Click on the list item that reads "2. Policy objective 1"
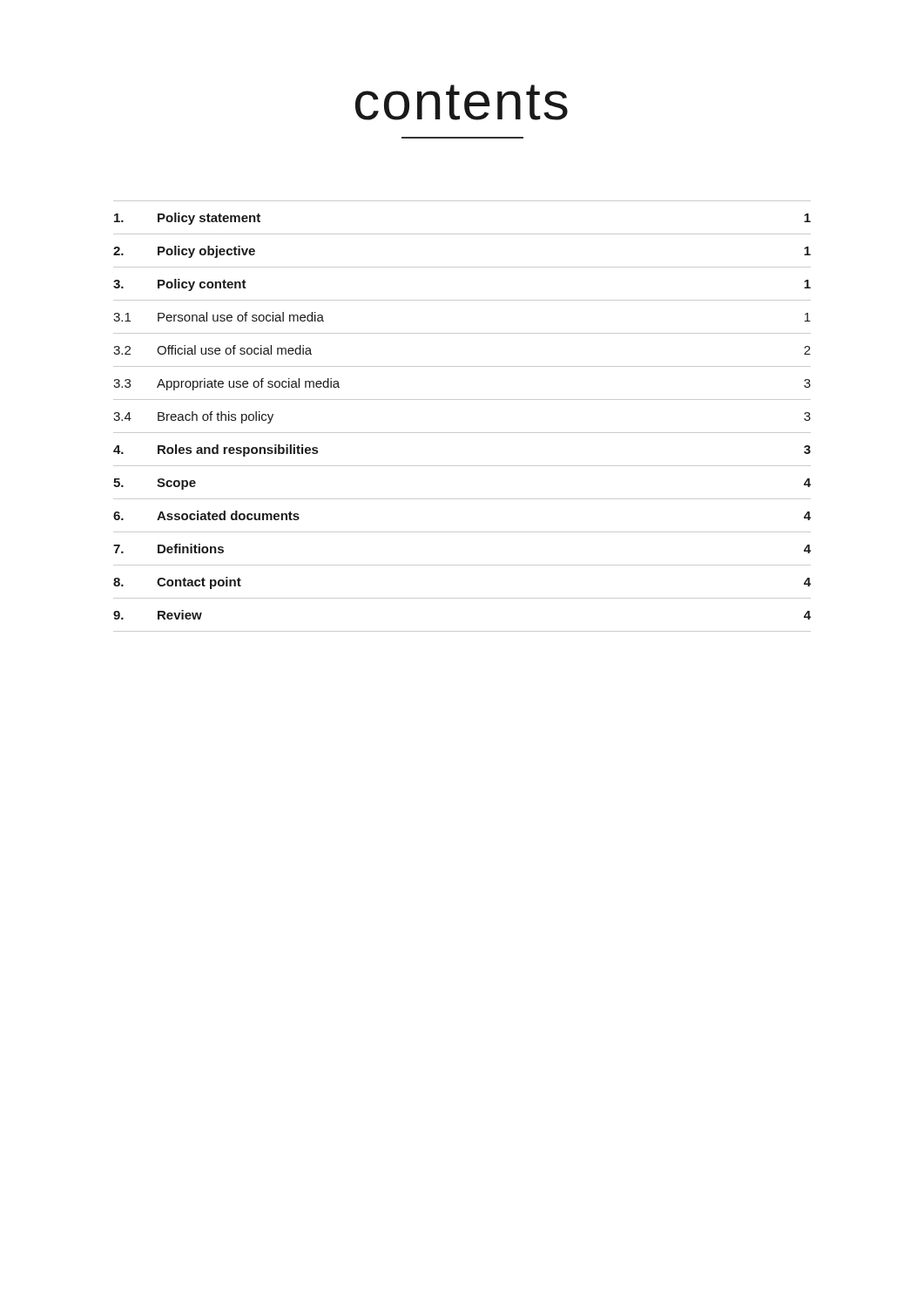The width and height of the screenshot is (924, 1307). click(204, 251)
